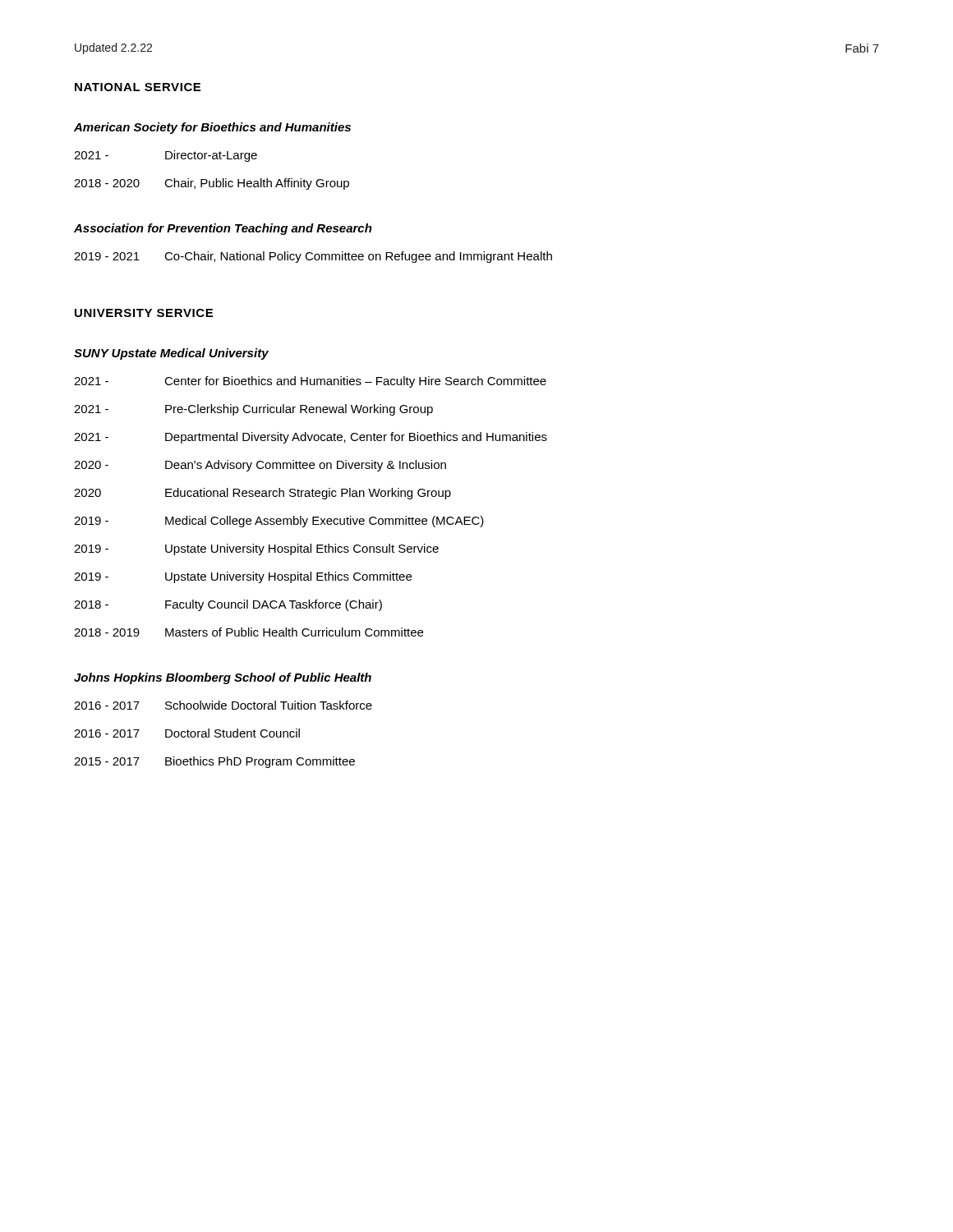Click on the passage starting "2021 - Center for Bioethics and"
This screenshot has width=953, height=1232.
pyautogui.click(x=476, y=381)
